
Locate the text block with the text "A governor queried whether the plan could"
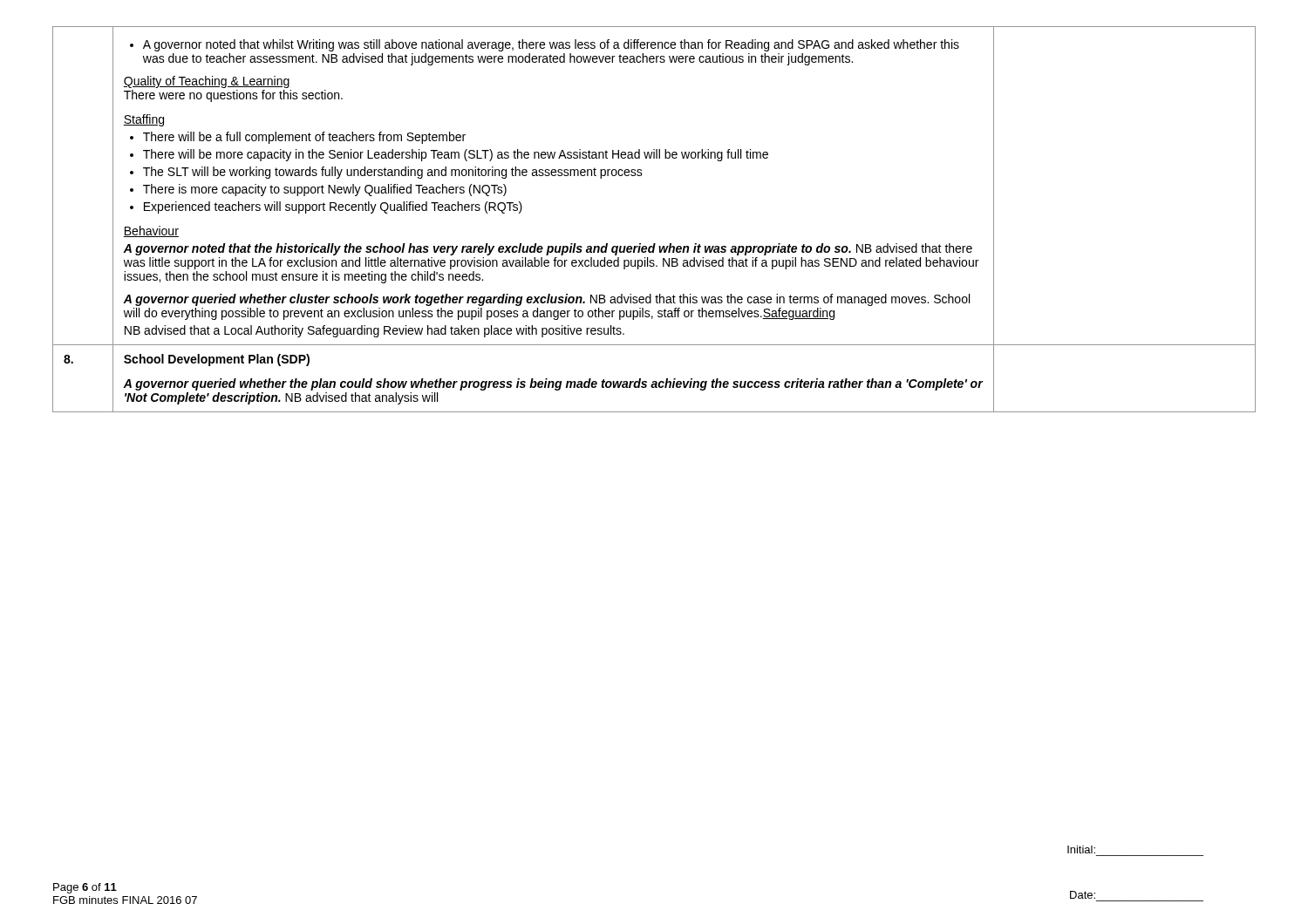tap(553, 390)
